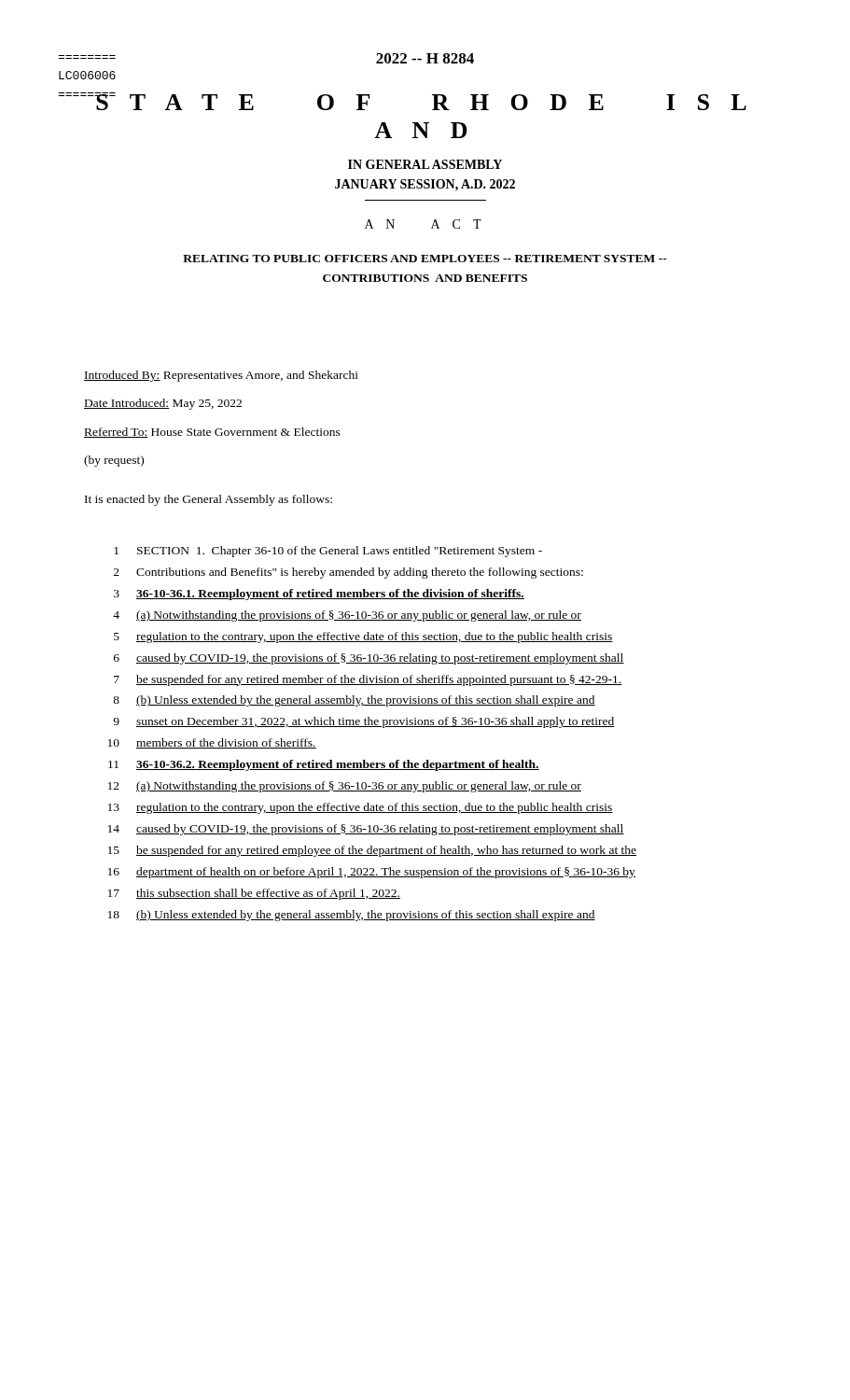This screenshot has height=1400, width=850.
Task: Where is the passage that starts "Referred To: House State Government"?
Action: point(212,431)
